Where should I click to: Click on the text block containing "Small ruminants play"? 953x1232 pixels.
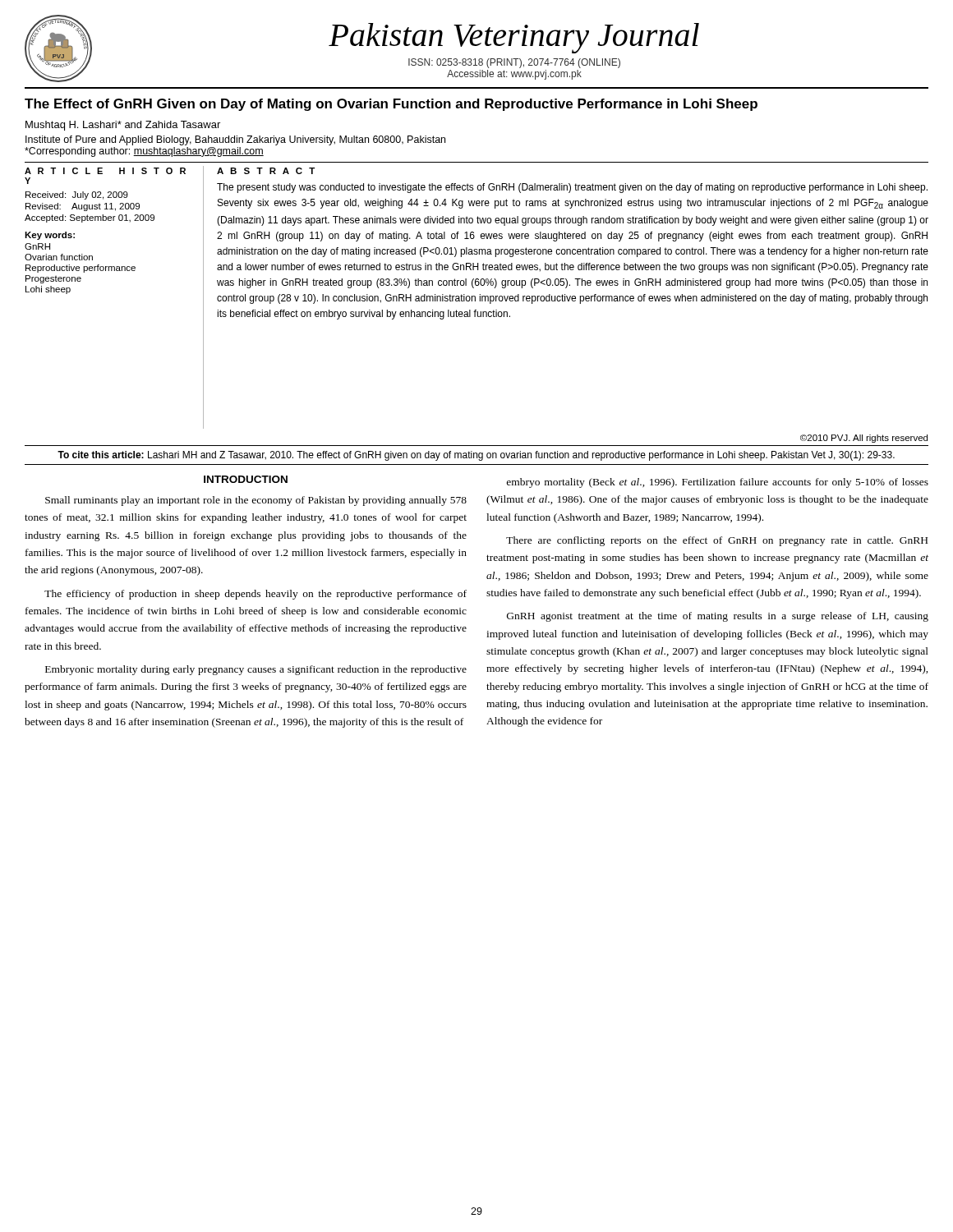click(246, 535)
